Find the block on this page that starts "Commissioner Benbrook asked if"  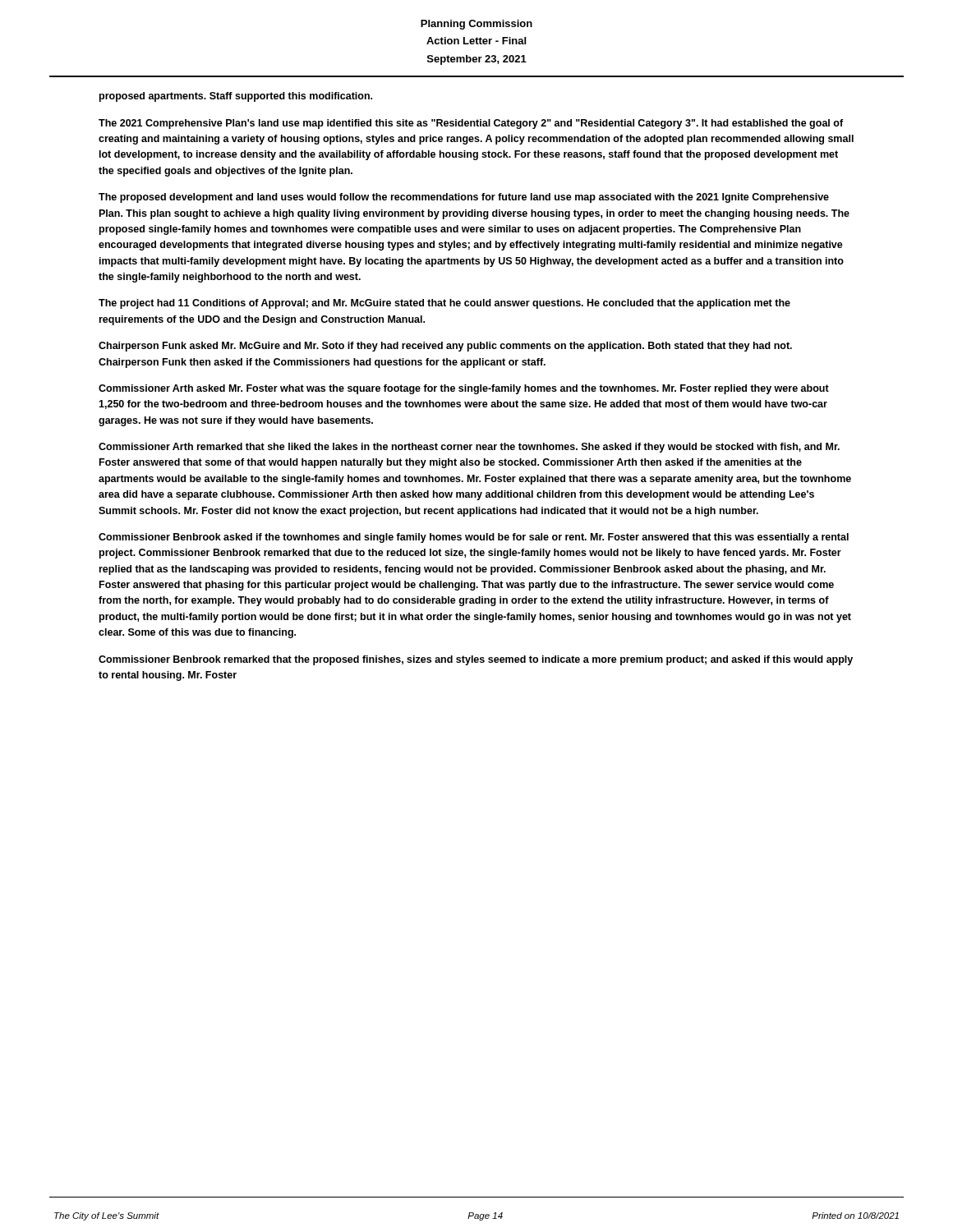click(475, 585)
